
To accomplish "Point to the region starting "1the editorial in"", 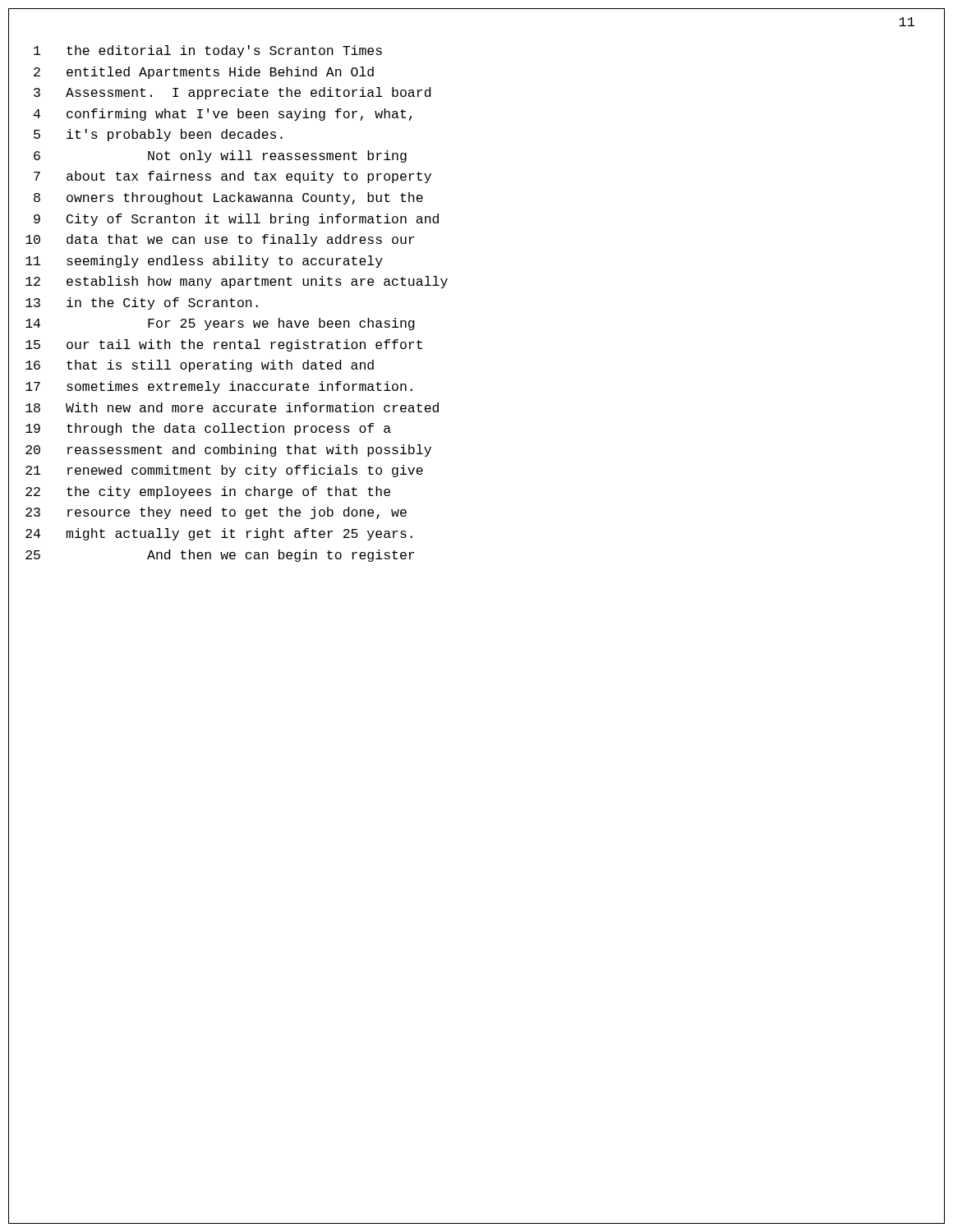I will [481, 304].
